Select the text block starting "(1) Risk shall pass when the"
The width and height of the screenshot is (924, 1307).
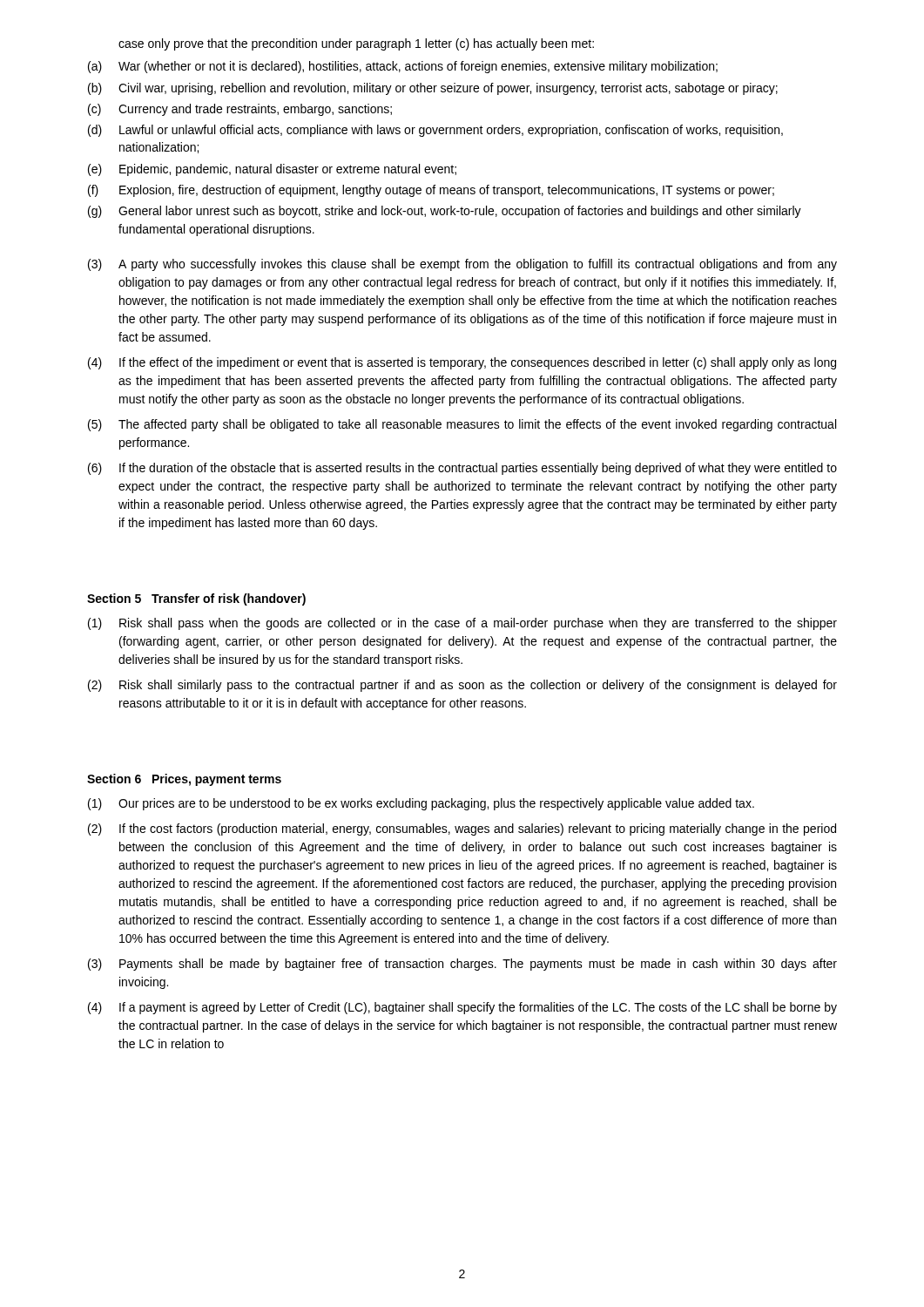(x=462, y=642)
